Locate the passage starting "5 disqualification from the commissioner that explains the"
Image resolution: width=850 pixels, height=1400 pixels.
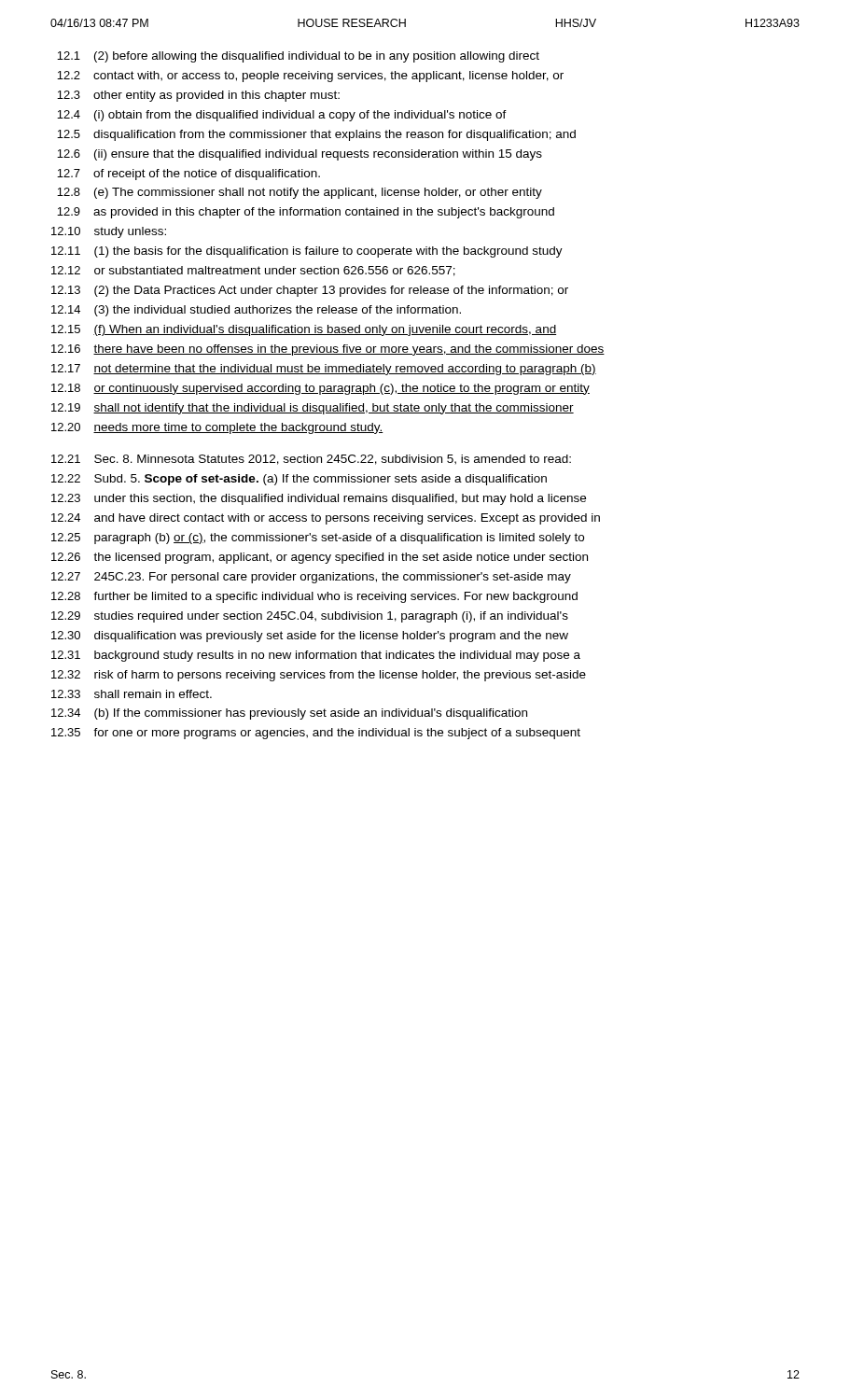point(425,135)
